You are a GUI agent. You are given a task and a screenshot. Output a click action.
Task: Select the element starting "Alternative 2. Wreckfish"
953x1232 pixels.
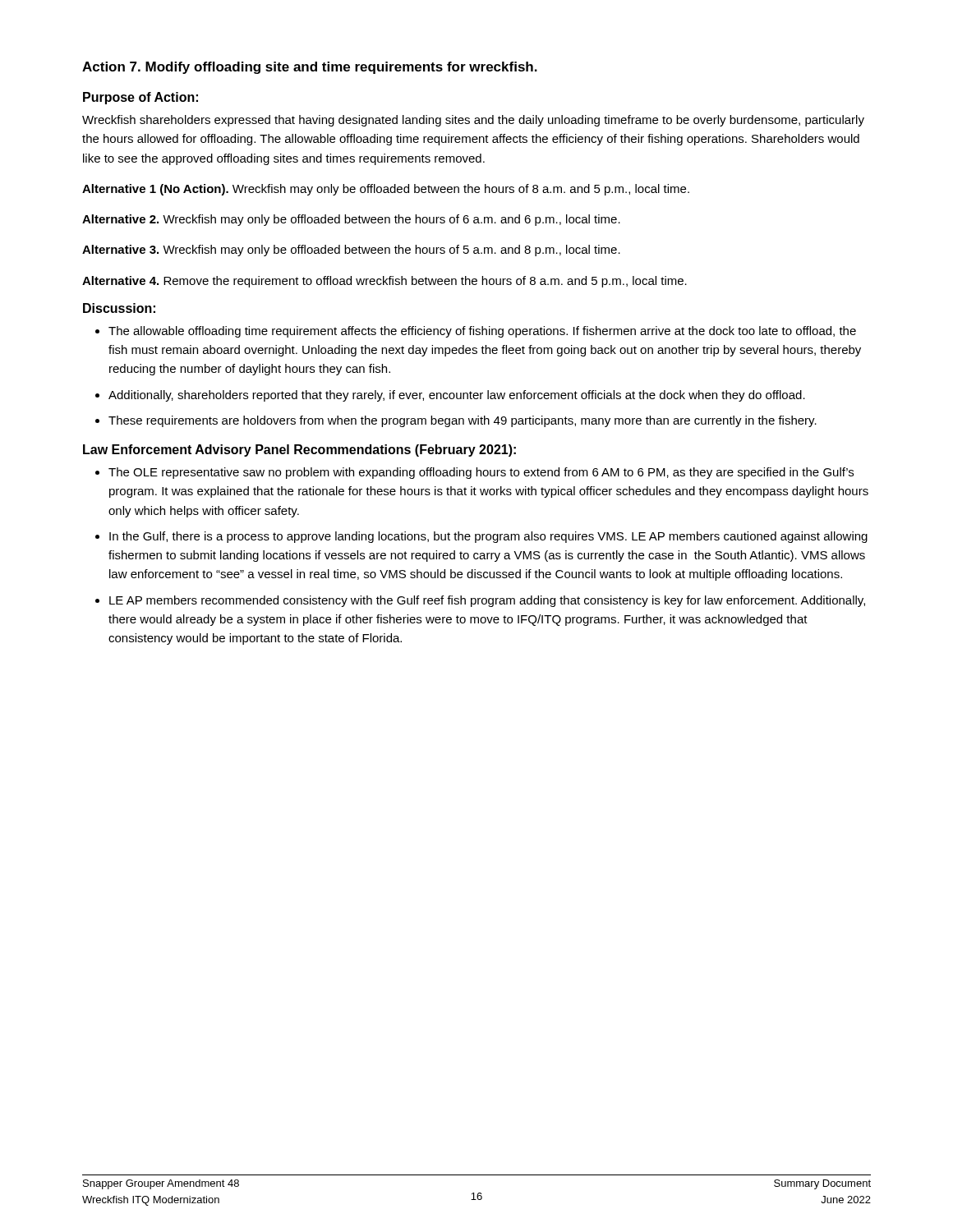pos(351,219)
